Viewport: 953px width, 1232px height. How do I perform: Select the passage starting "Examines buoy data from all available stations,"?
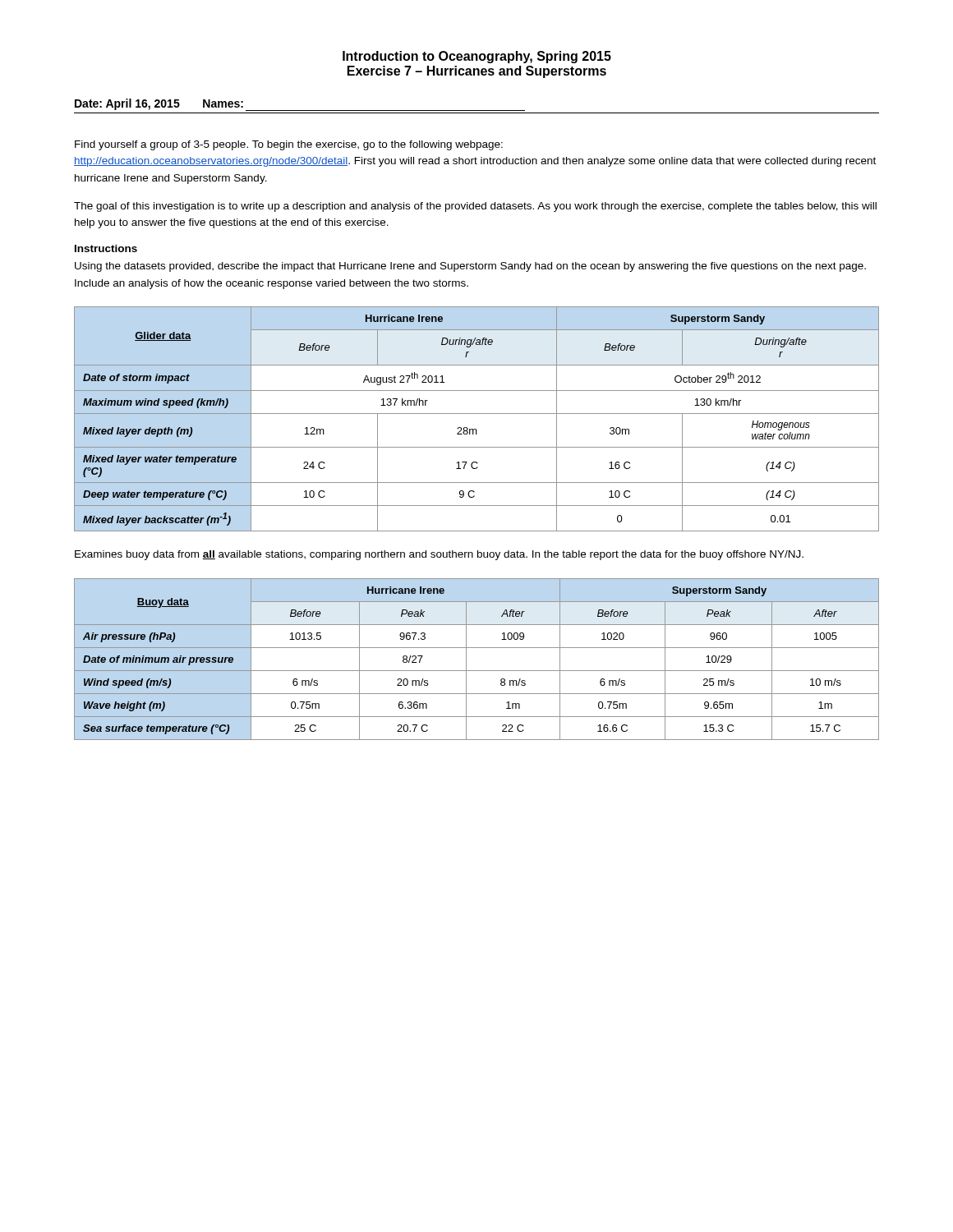click(x=439, y=554)
